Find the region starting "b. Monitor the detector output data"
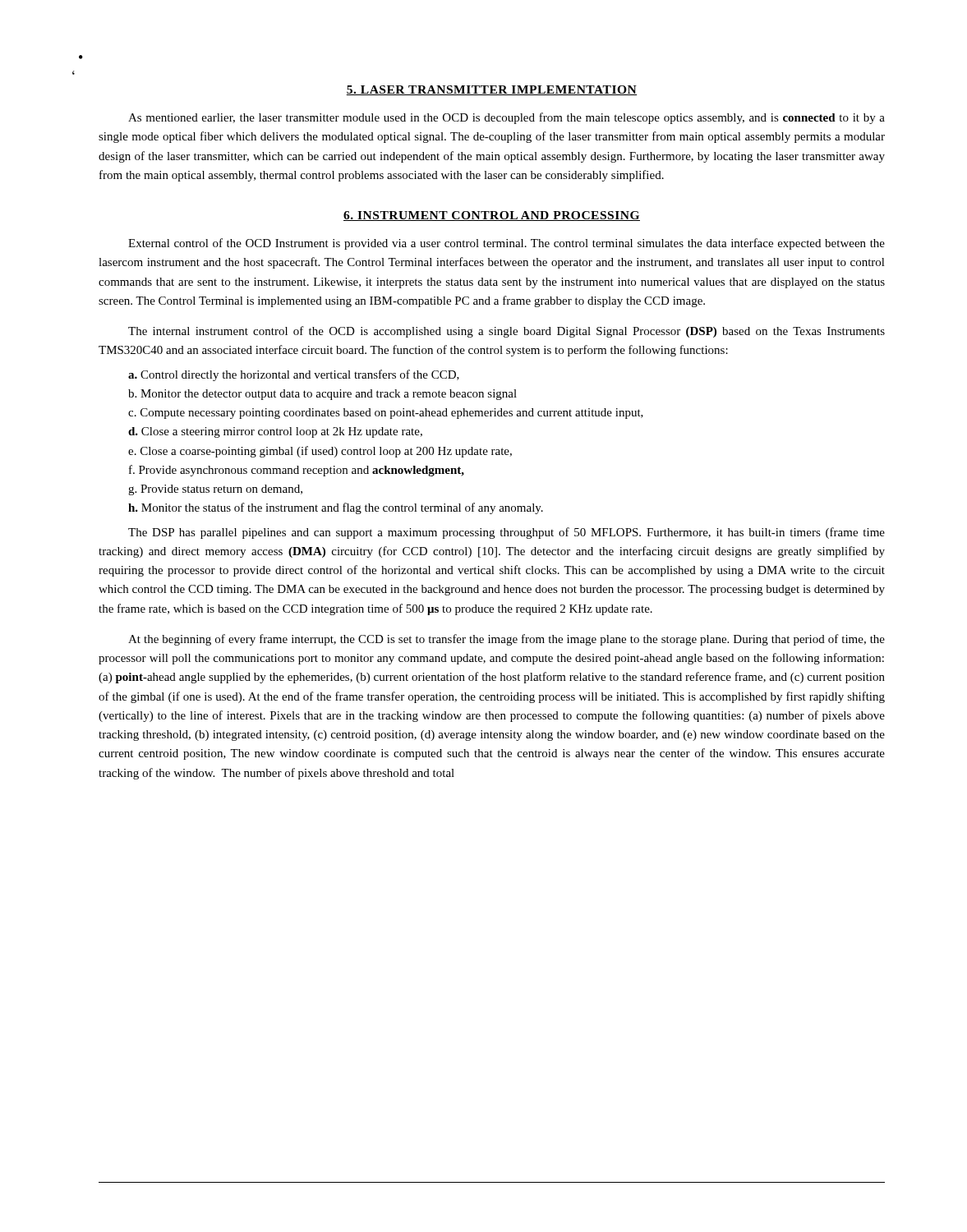 tap(323, 393)
